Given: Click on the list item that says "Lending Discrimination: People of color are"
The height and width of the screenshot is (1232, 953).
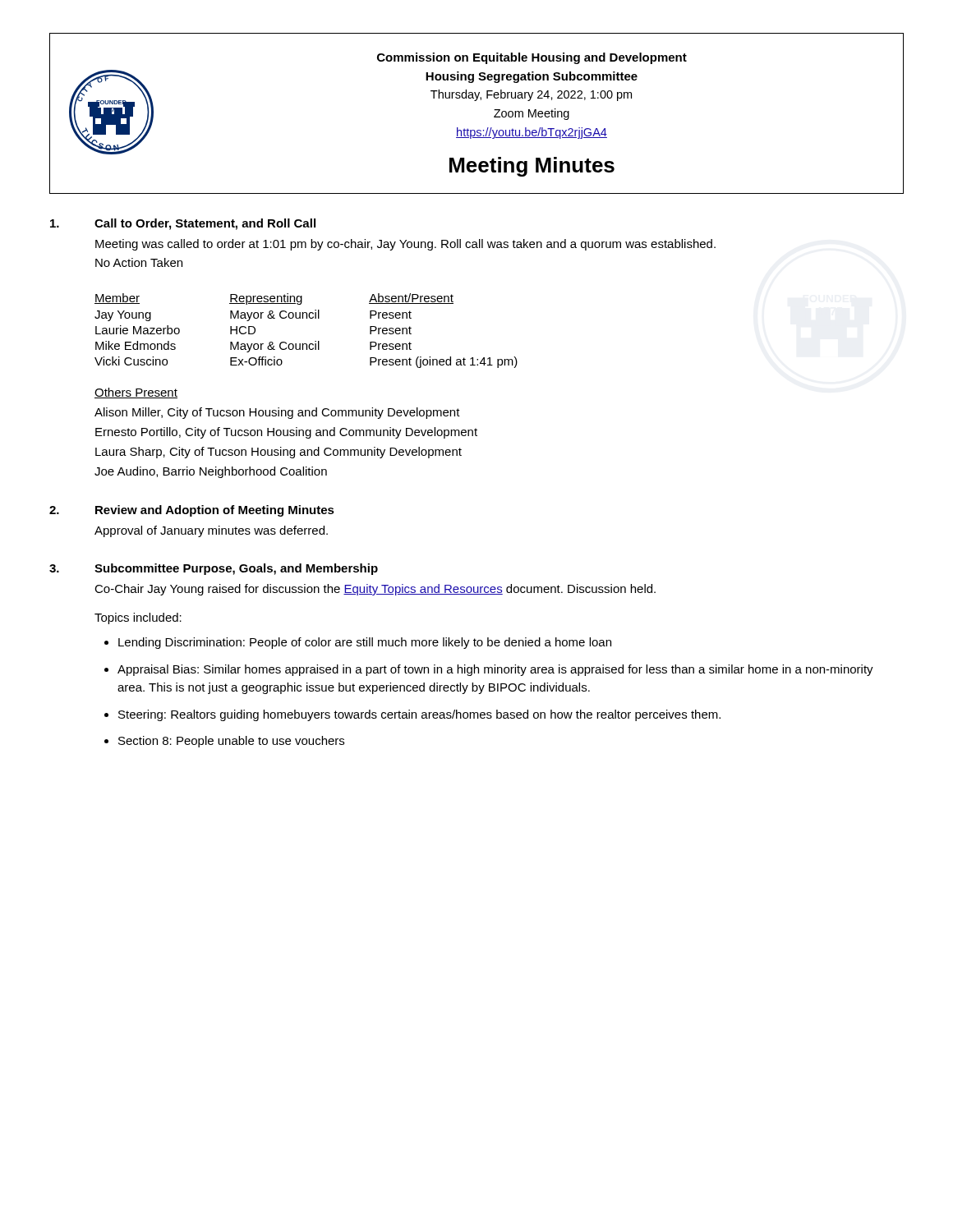Looking at the screenshot, I should 365,642.
